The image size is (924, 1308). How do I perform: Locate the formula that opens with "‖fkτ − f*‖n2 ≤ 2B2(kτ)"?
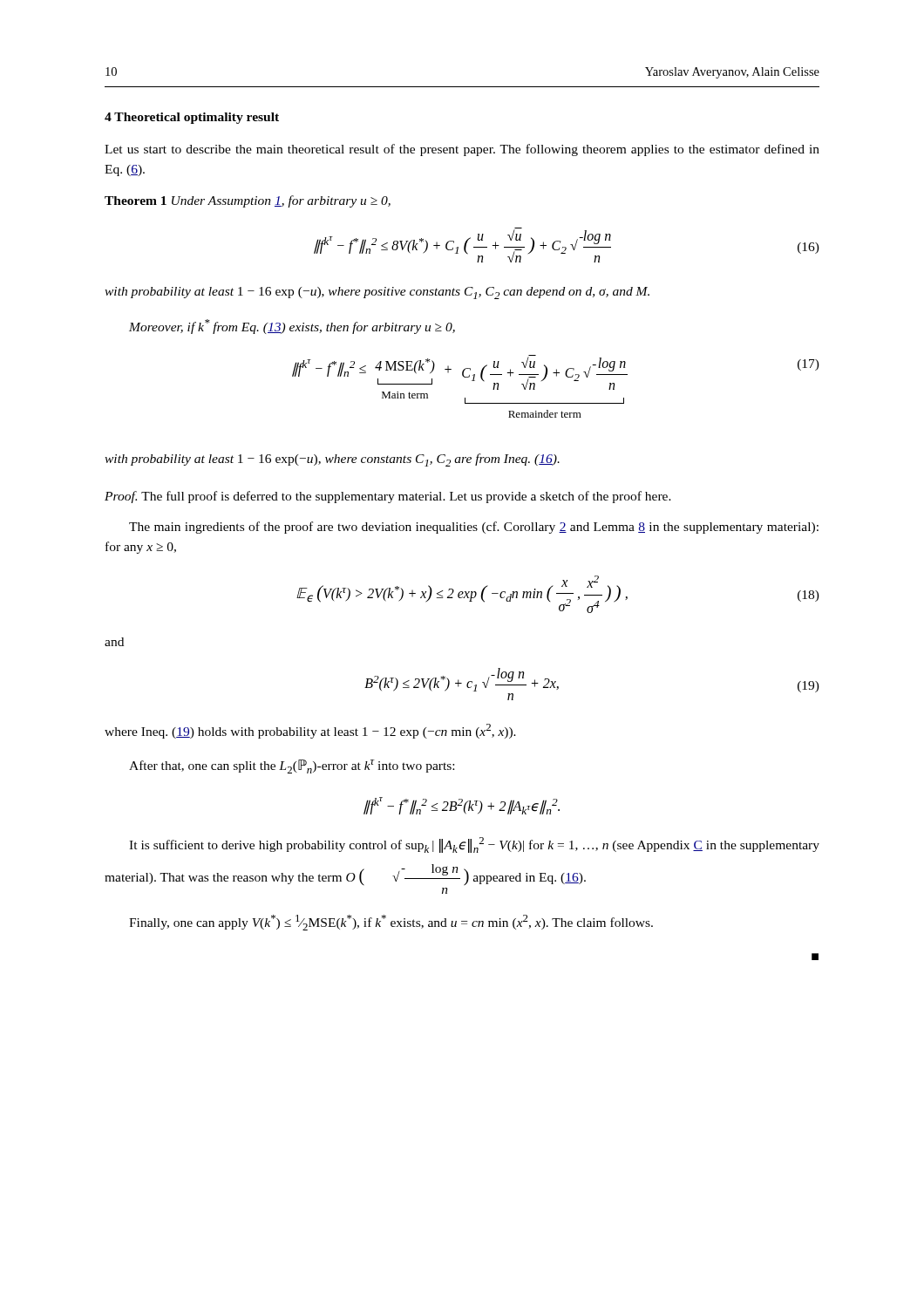click(462, 805)
